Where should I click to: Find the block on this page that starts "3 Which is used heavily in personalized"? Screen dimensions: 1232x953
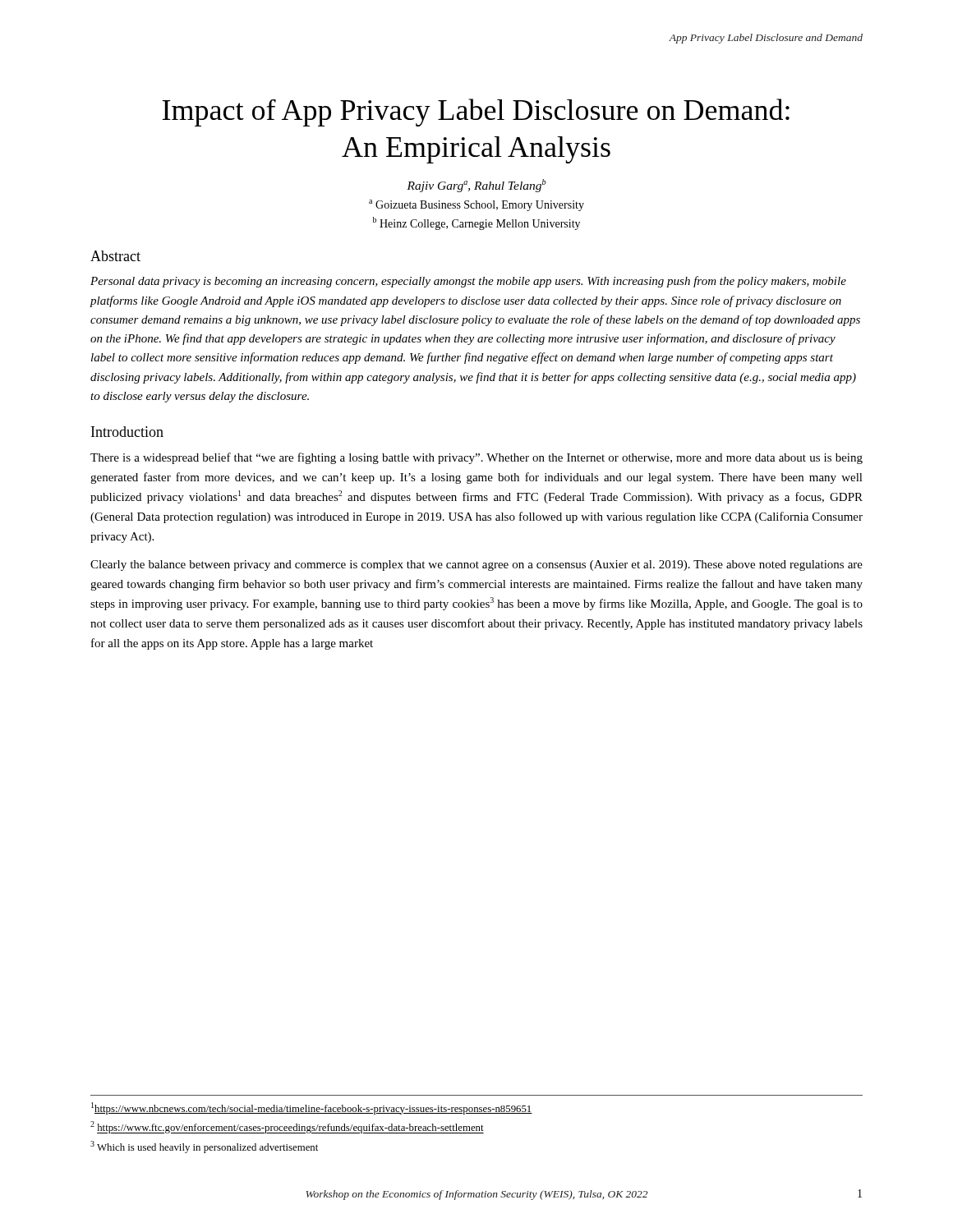click(204, 1146)
